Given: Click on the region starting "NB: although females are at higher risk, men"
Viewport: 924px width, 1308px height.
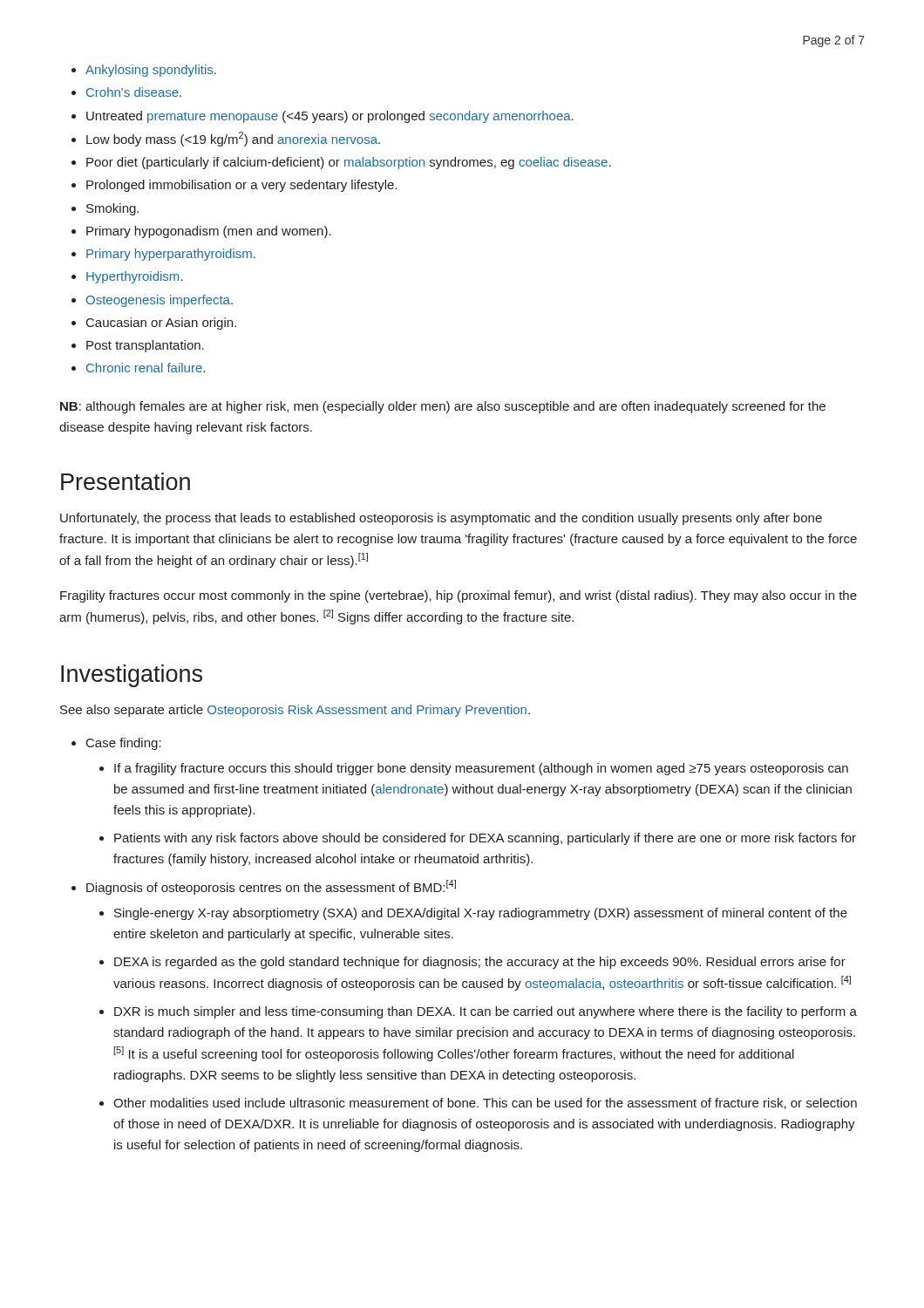Looking at the screenshot, I should pyautogui.click(x=443, y=416).
